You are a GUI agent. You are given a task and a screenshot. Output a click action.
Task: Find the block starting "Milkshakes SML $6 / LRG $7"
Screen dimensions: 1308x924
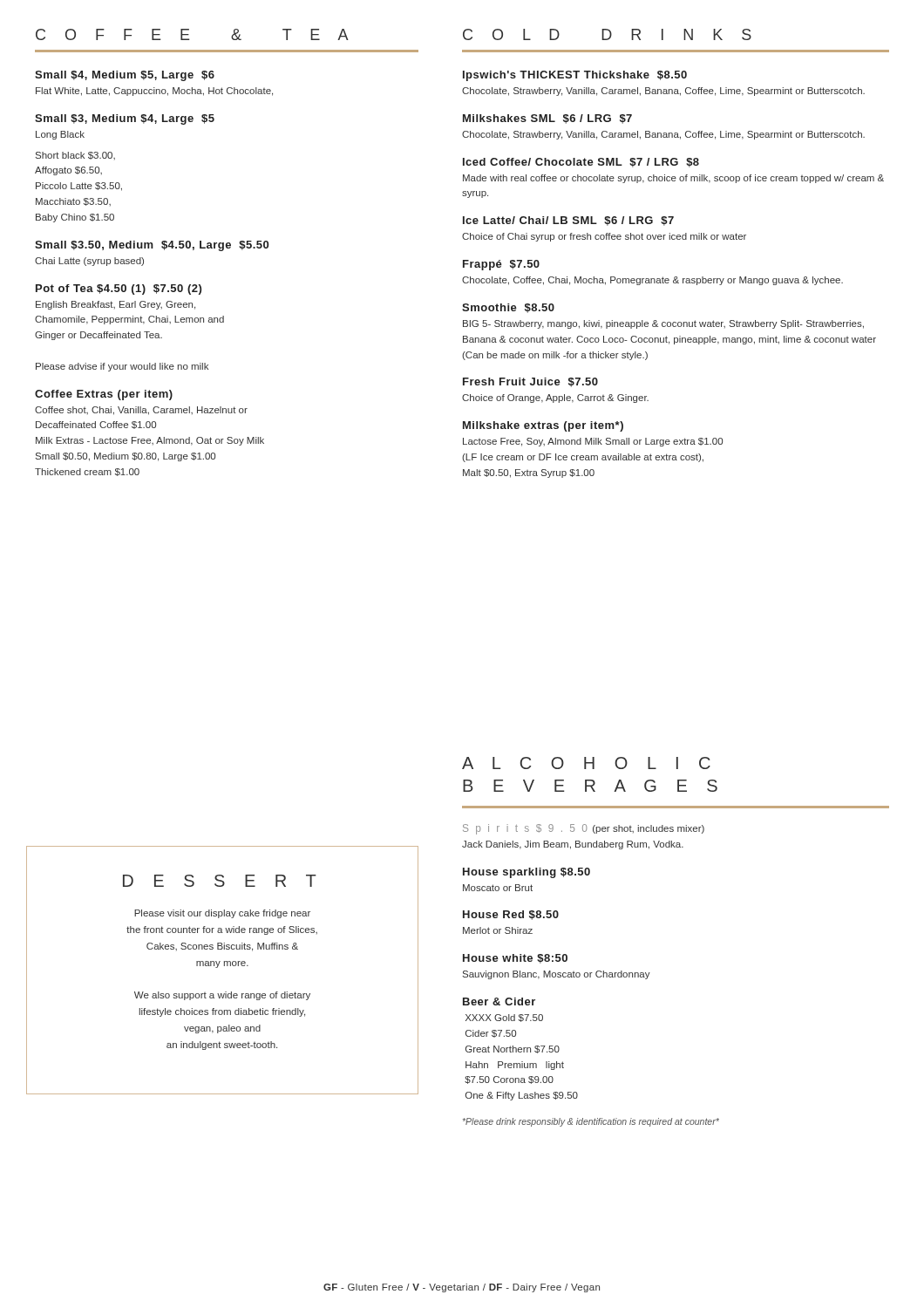click(547, 118)
